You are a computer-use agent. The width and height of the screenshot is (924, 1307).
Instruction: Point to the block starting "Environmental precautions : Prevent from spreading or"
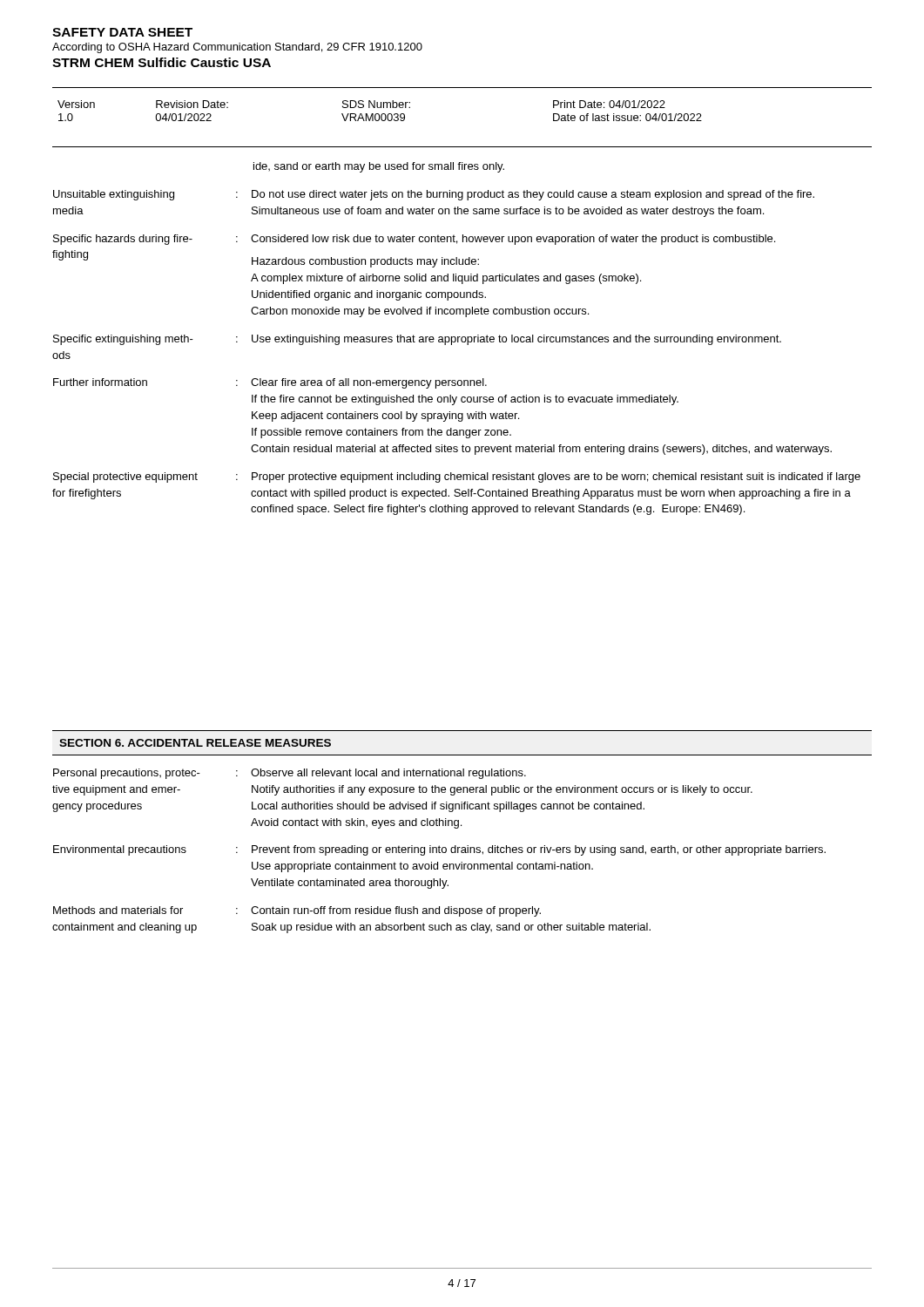462,867
